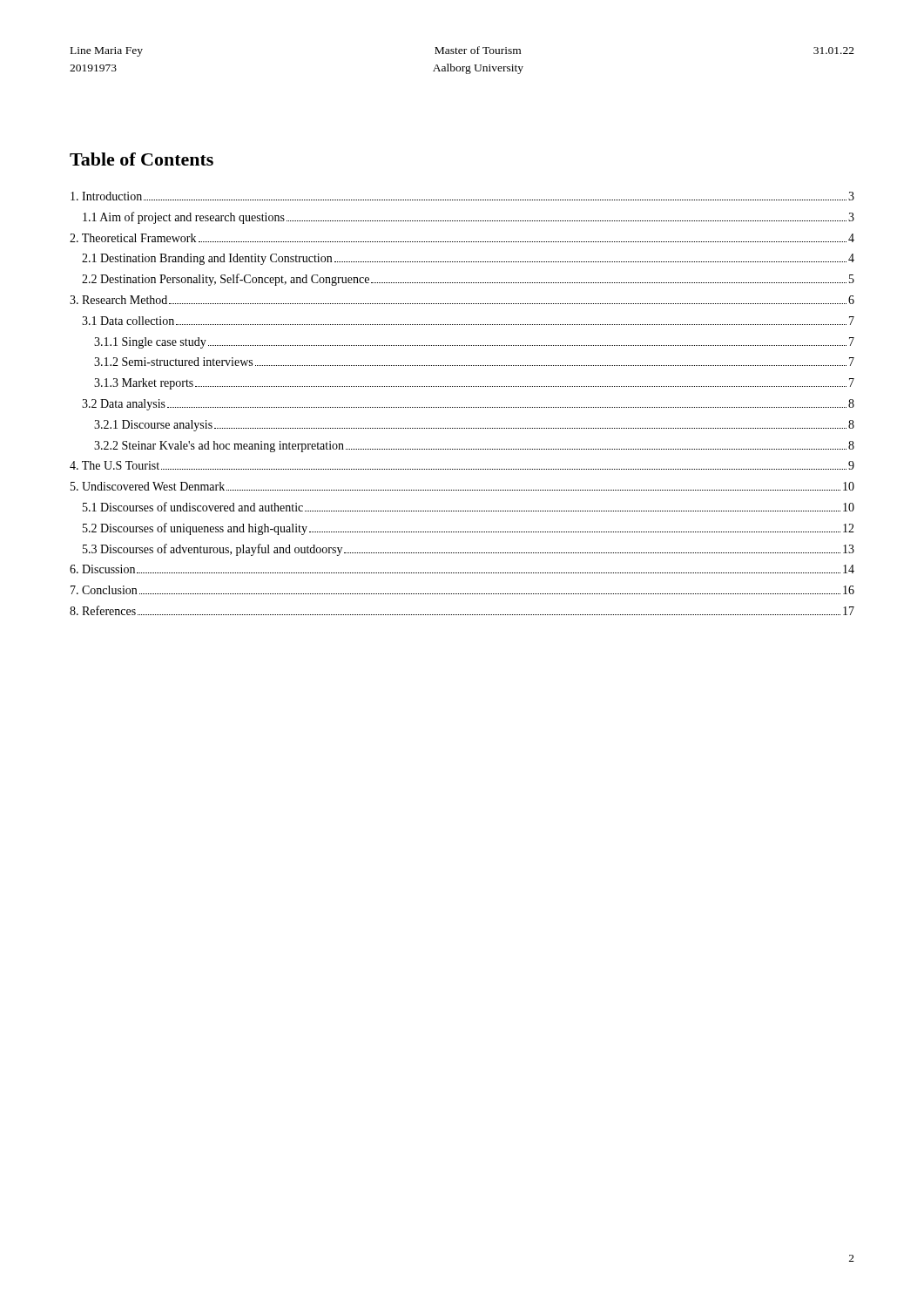The height and width of the screenshot is (1307, 924).
Task: Select the list item that says "4. The U.S"
Action: pos(462,466)
